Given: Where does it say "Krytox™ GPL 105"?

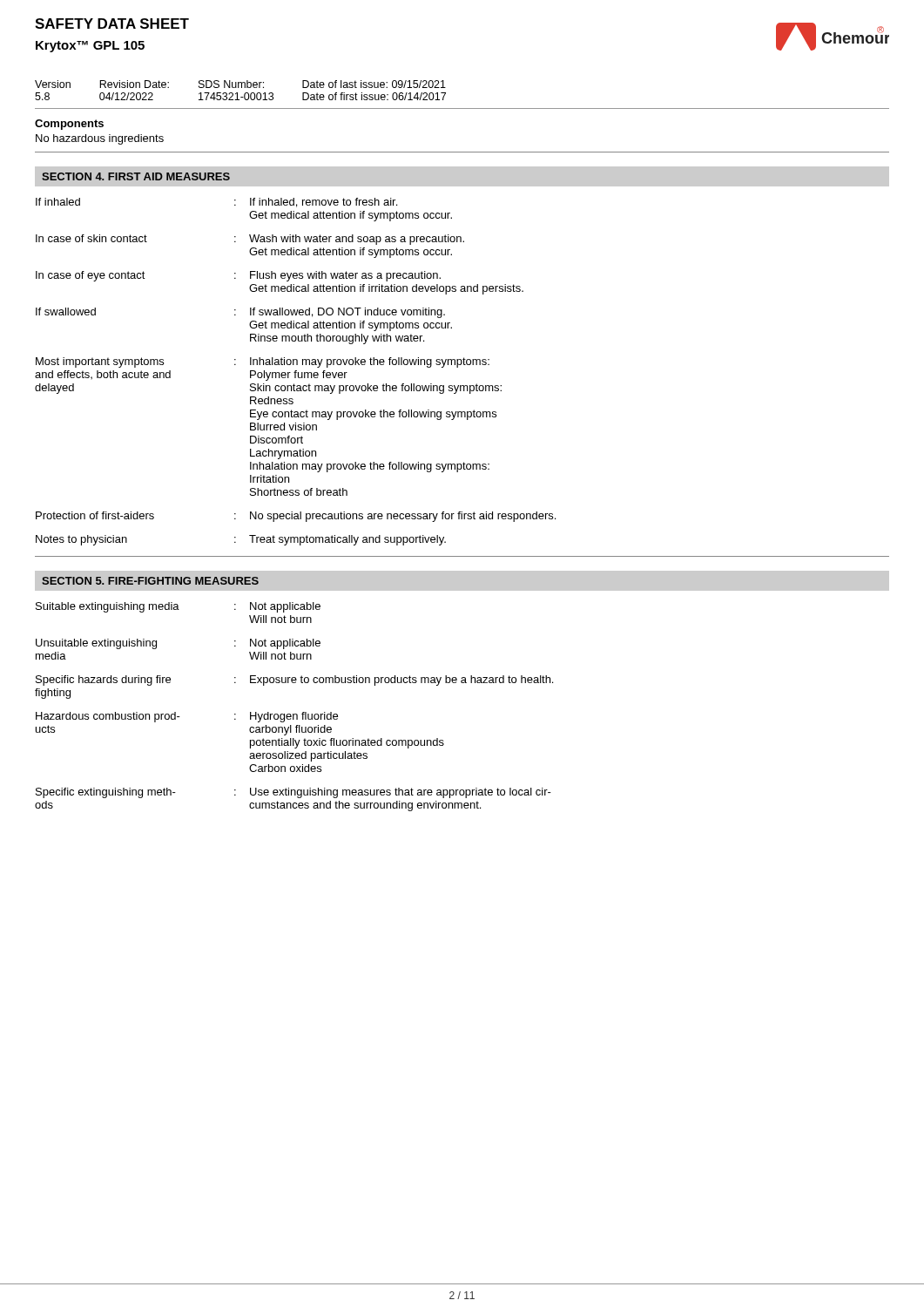Looking at the screenshot, I should 90,45.
